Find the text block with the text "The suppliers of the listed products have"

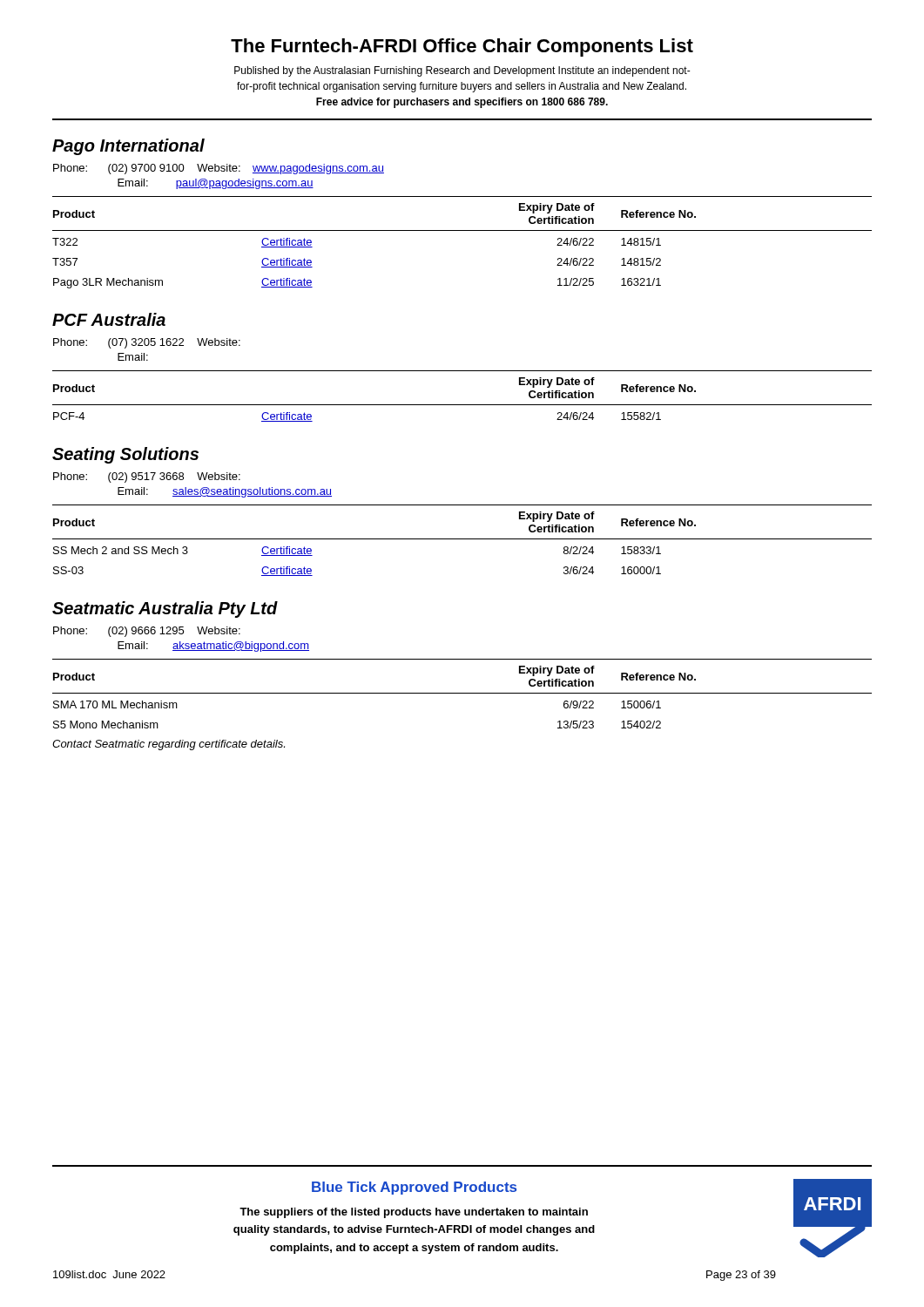click(414, 1229)
